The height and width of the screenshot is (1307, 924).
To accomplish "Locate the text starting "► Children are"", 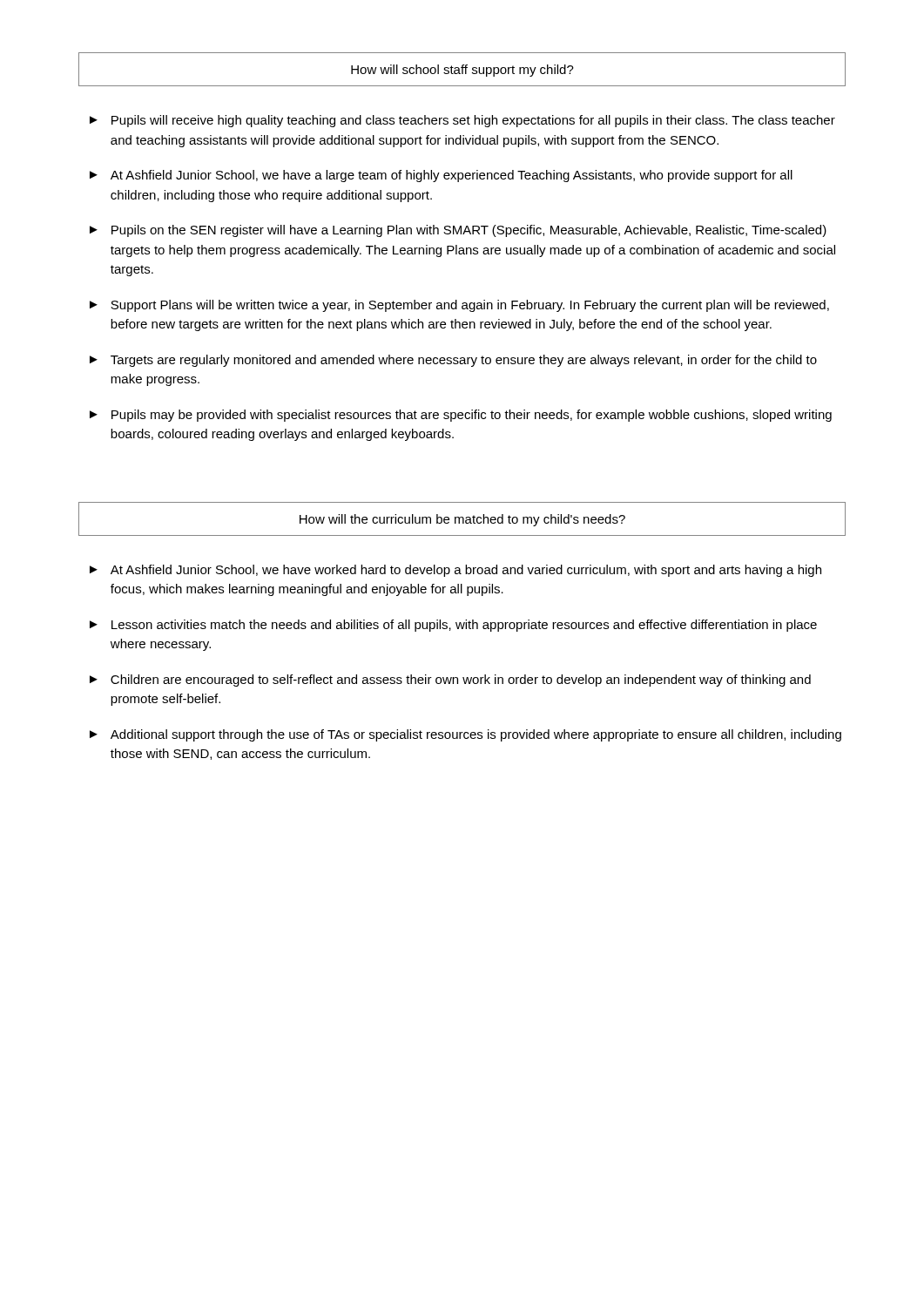I will [466, 689].
